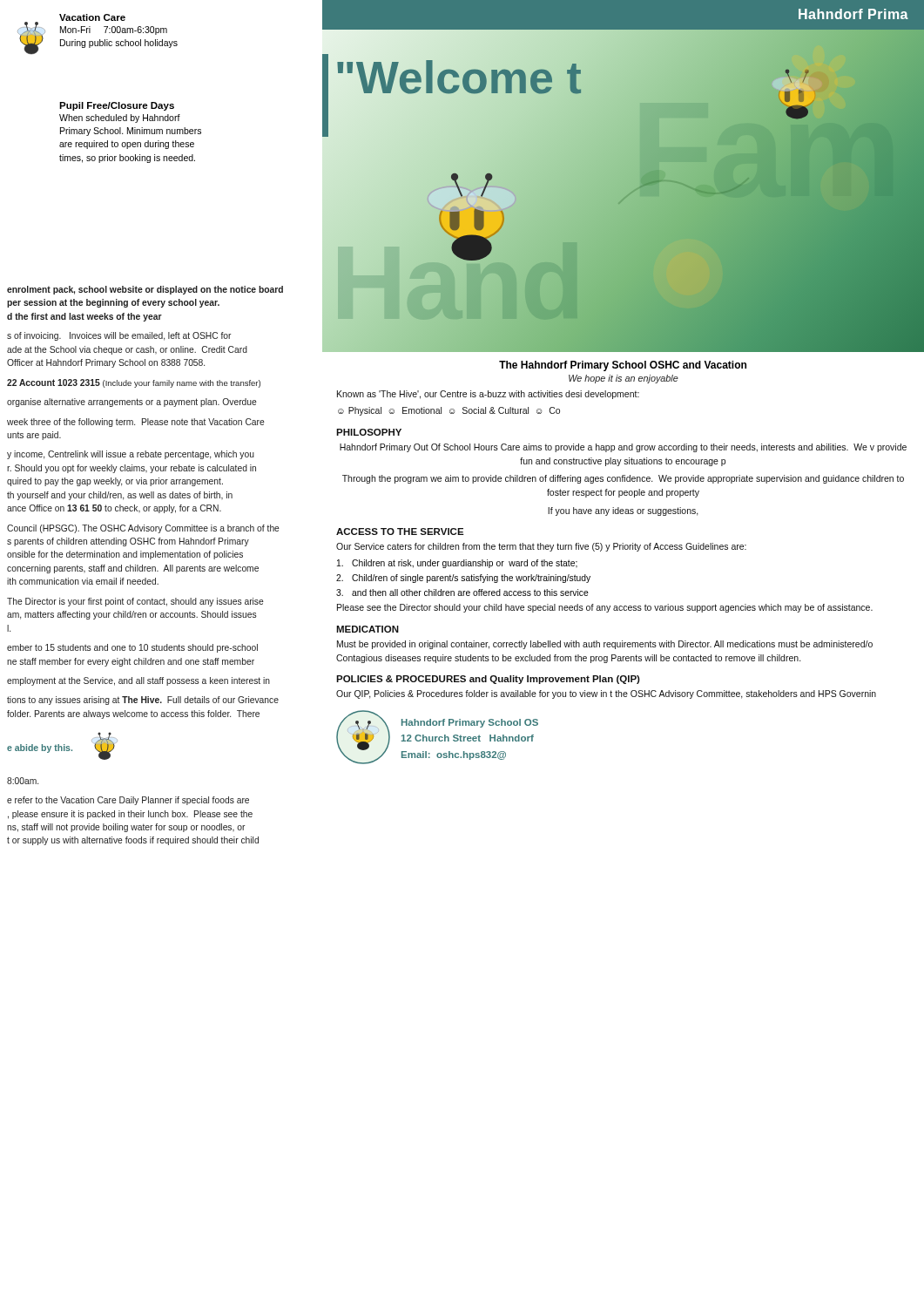Screen dimensions: 1307x924
Task: Locate the region starting "Children at risk, under guardianship or ward"
Action: (x=457, y=563)
